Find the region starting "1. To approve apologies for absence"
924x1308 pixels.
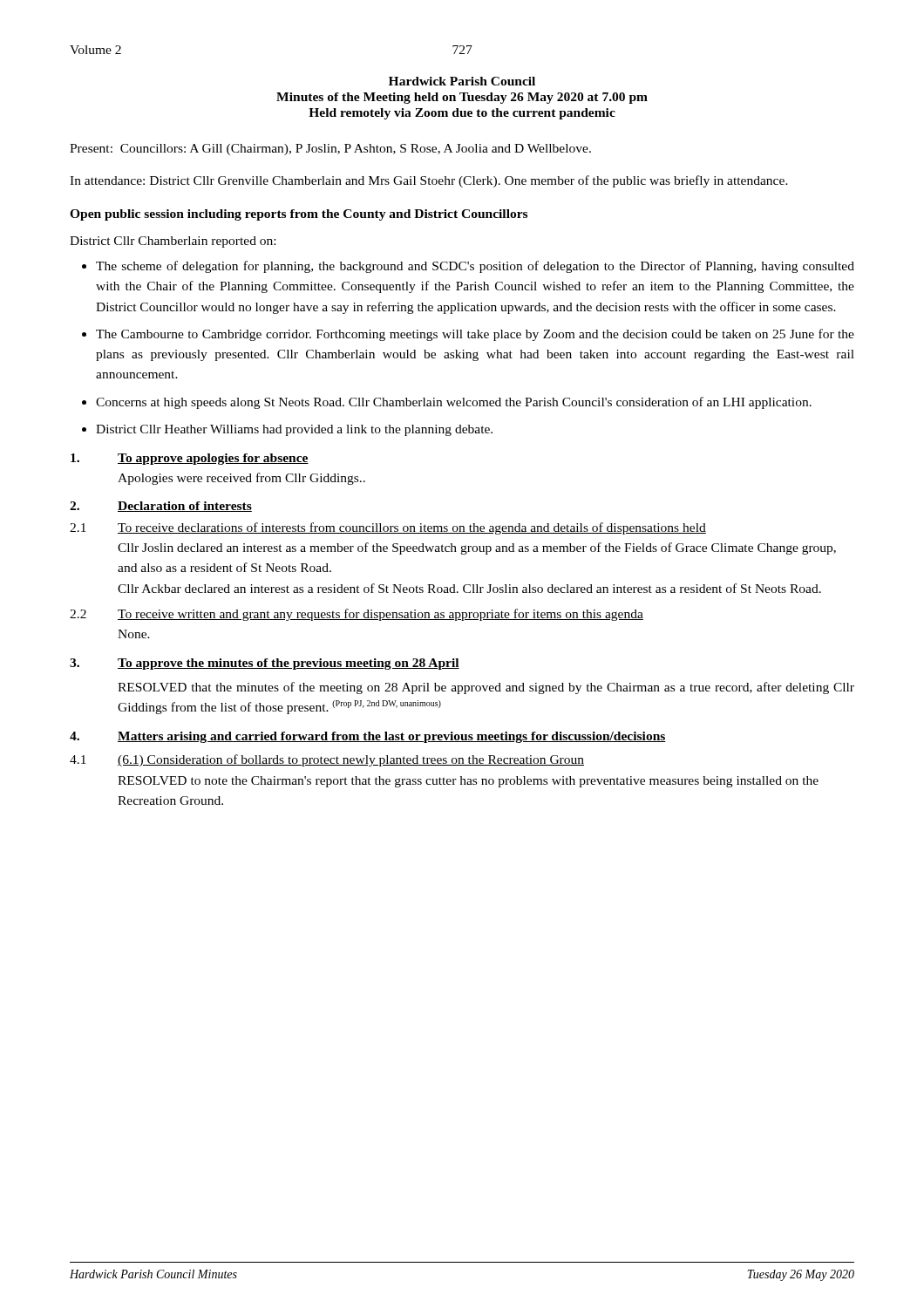pos(190,459)
